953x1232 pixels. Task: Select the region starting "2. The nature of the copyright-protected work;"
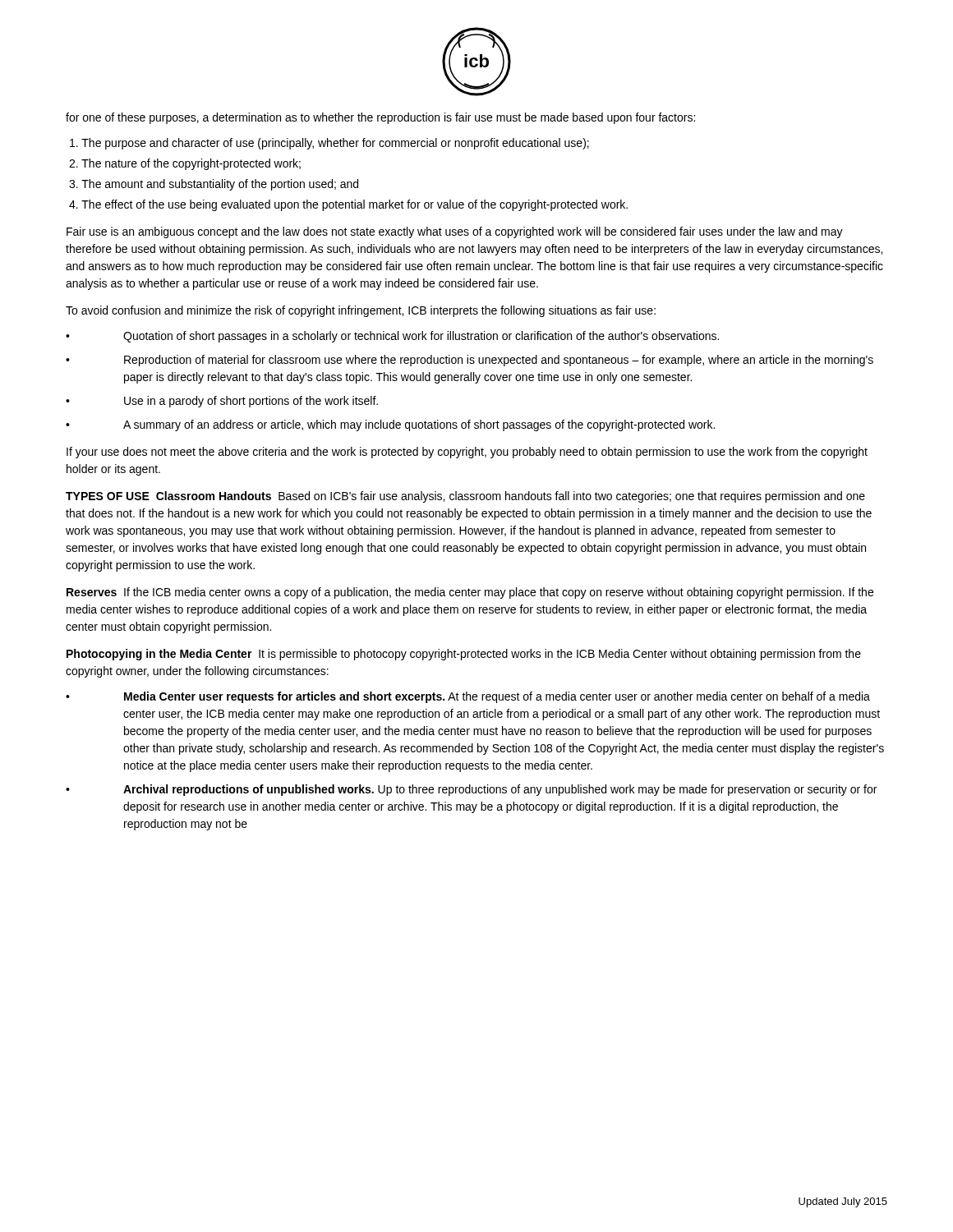(185, 164)
